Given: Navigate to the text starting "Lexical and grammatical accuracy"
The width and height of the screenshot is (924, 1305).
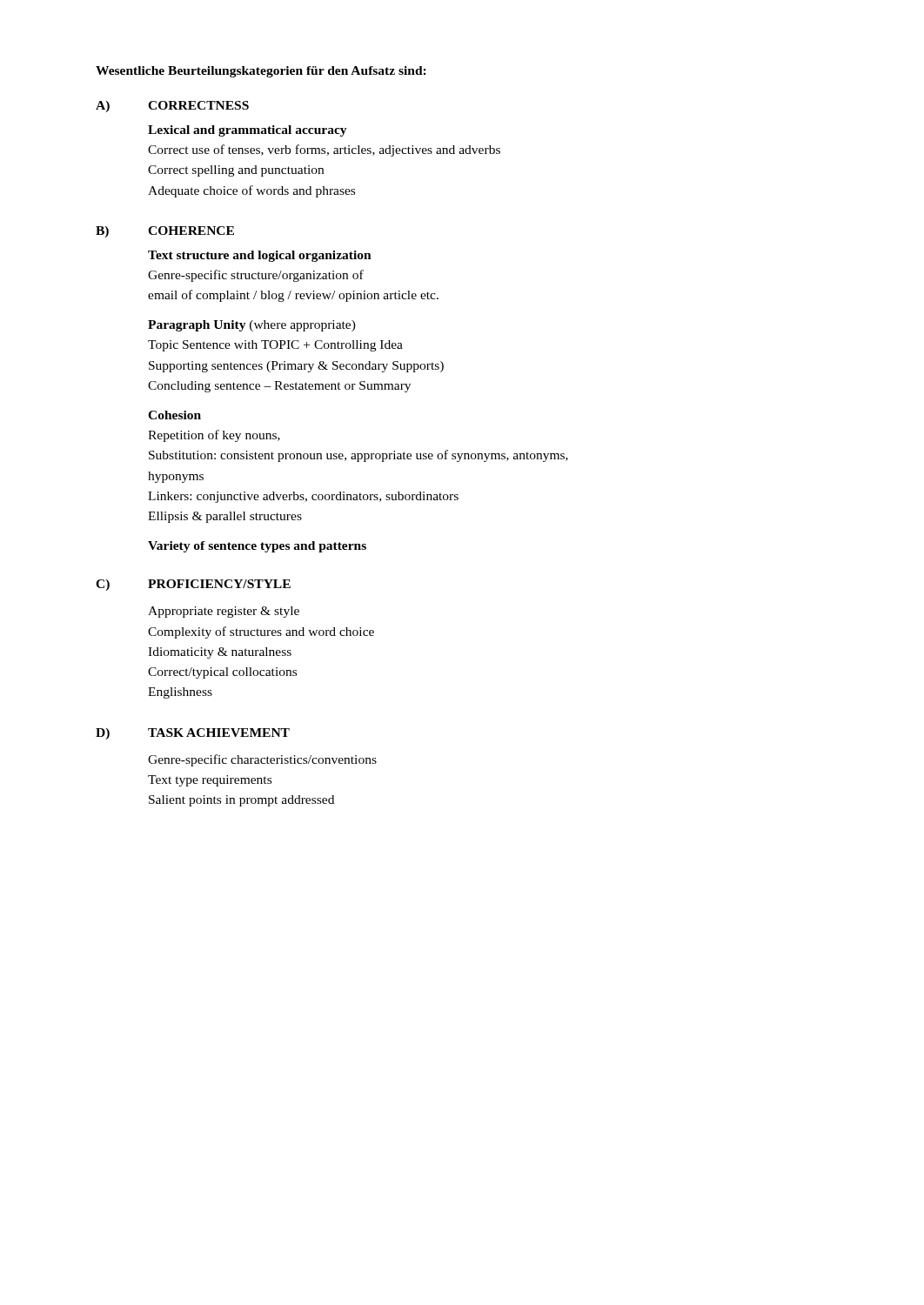Looking at the screenshot, I should click(247, 129).
